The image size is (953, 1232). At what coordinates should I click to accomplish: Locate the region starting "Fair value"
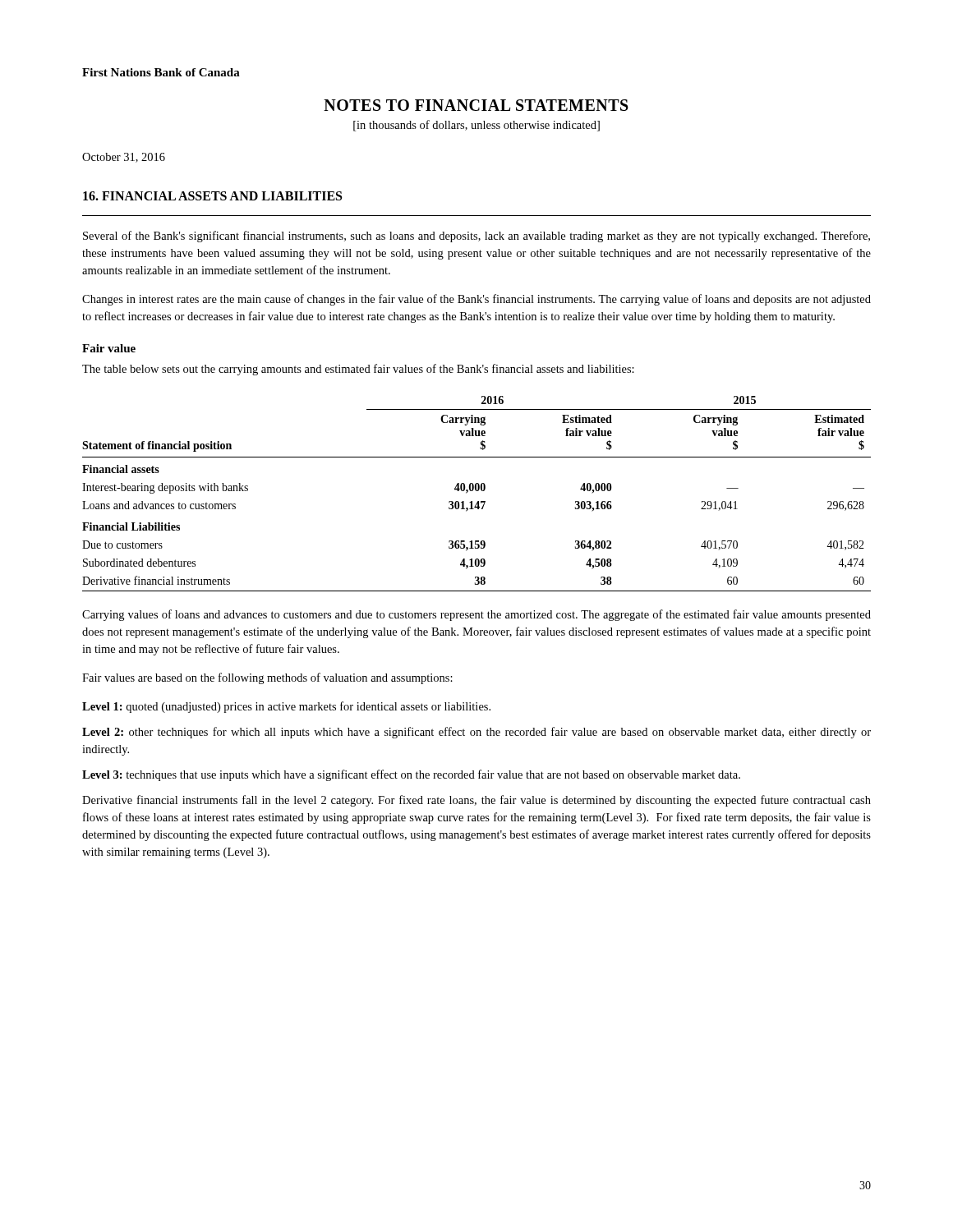[109, 348]
